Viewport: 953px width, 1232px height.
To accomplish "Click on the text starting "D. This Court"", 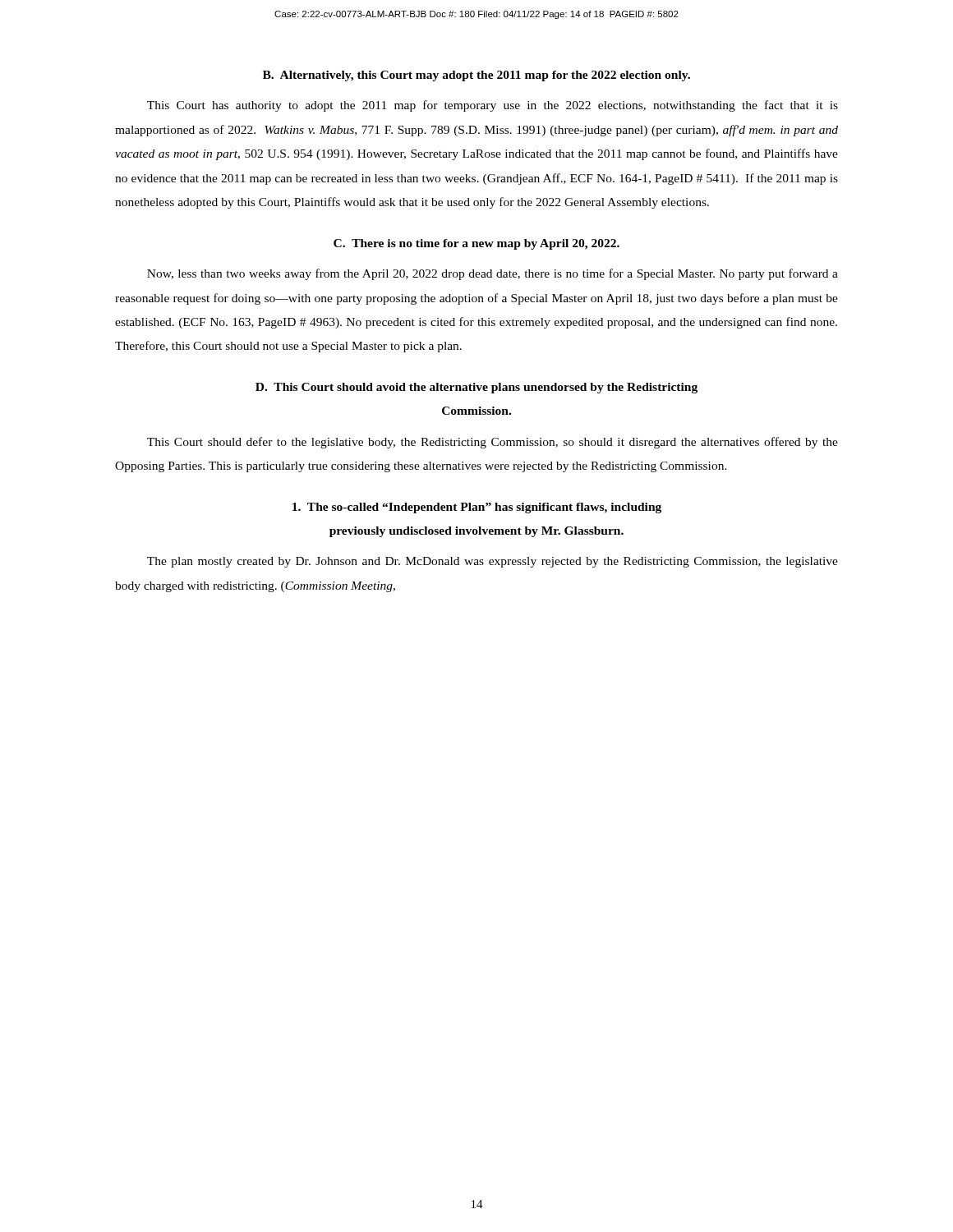I will tap(476, 398).
